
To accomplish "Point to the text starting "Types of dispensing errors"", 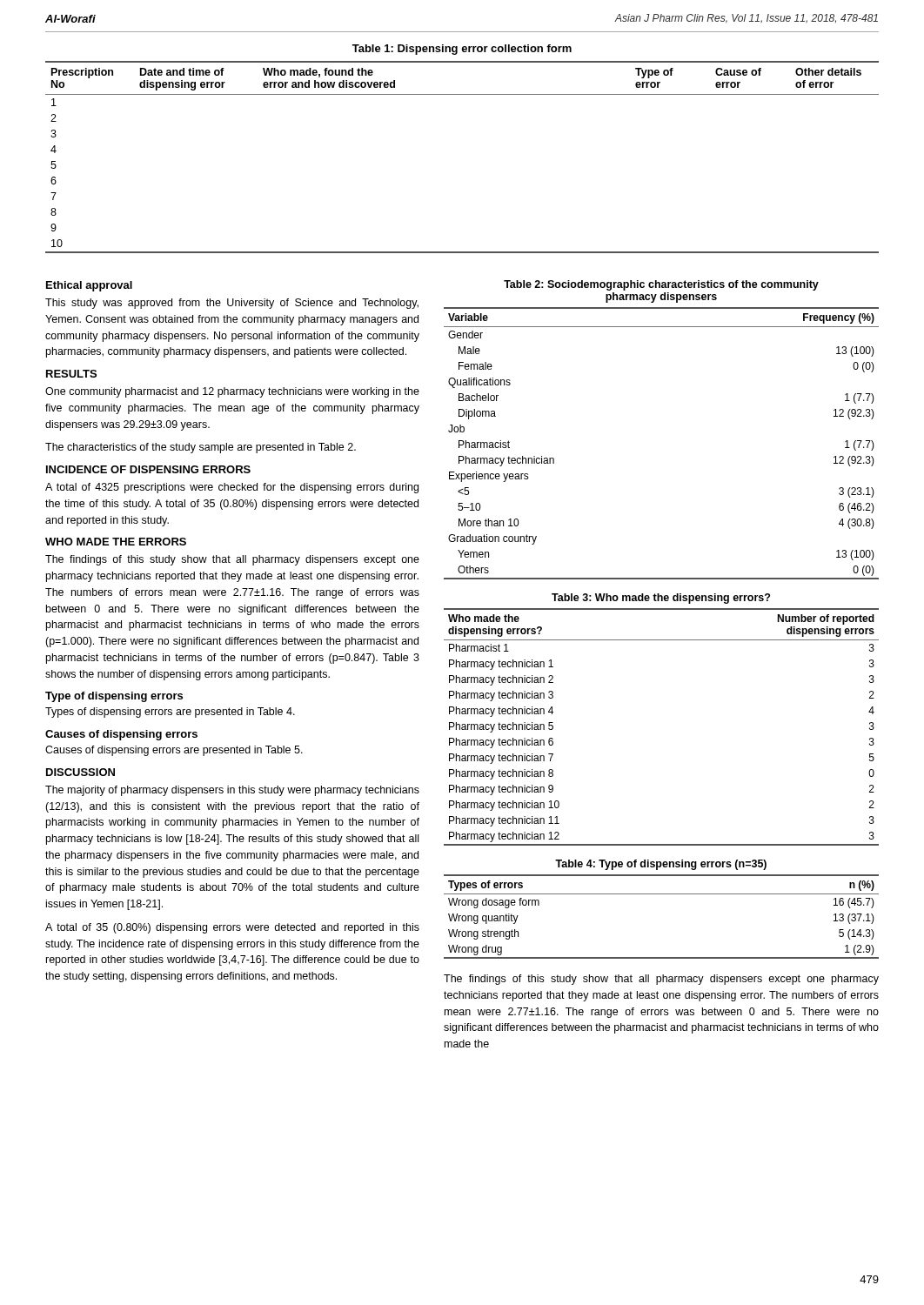I will coord(170,712).
